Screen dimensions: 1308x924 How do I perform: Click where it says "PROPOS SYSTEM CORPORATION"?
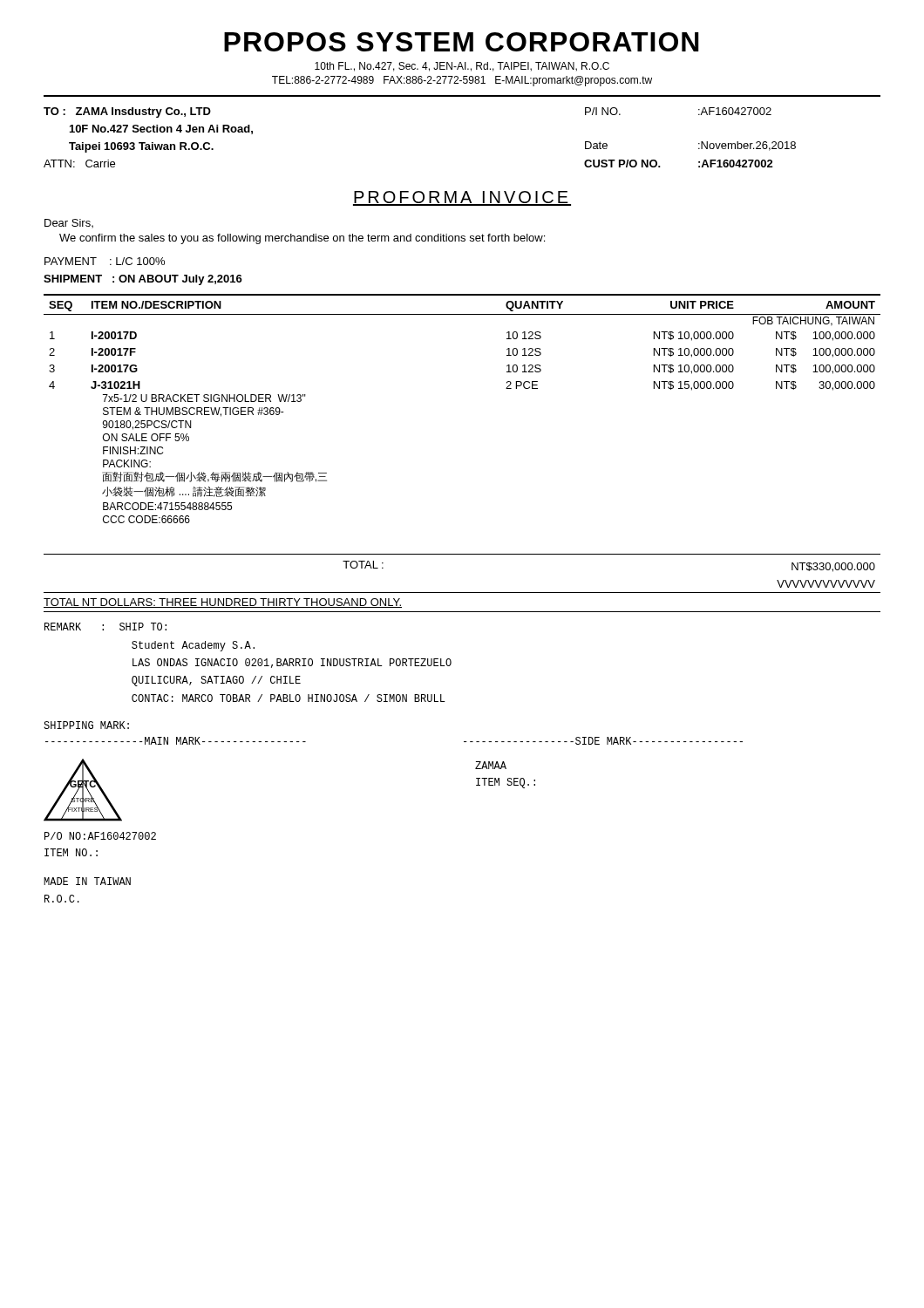[462, 42]
